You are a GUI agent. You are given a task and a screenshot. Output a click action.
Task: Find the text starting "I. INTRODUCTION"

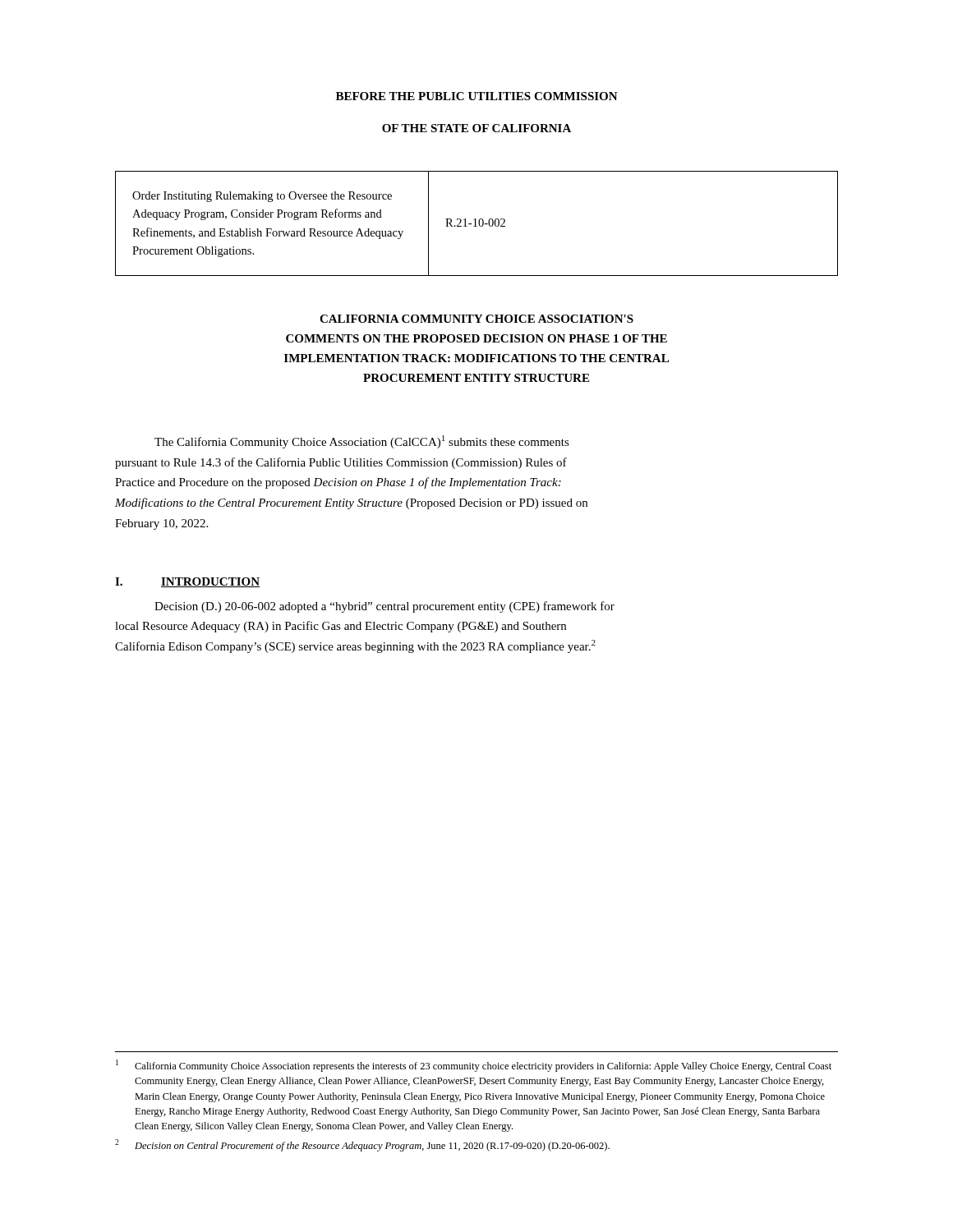coord(187,581)
